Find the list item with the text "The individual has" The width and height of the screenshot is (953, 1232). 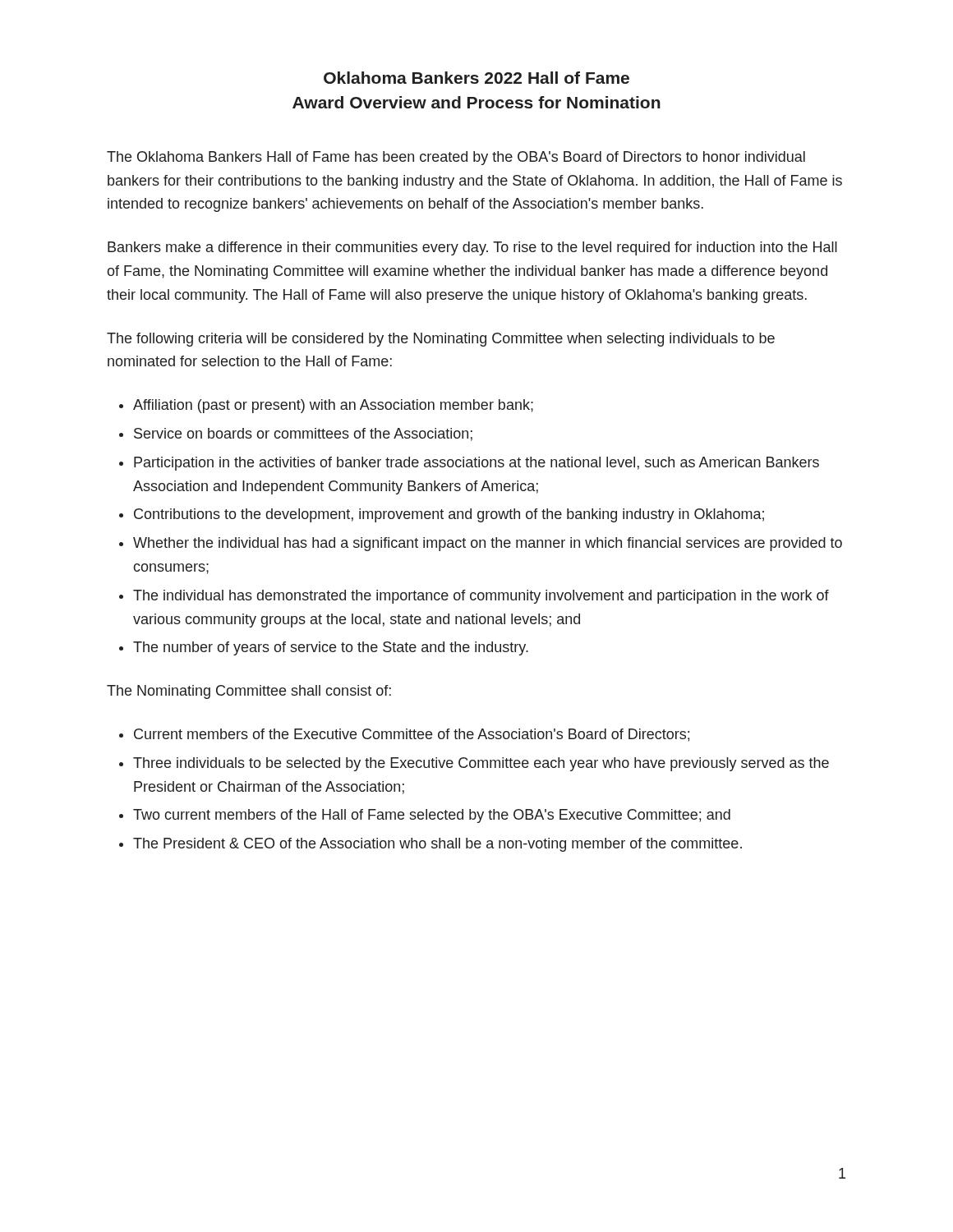[481, 607]
